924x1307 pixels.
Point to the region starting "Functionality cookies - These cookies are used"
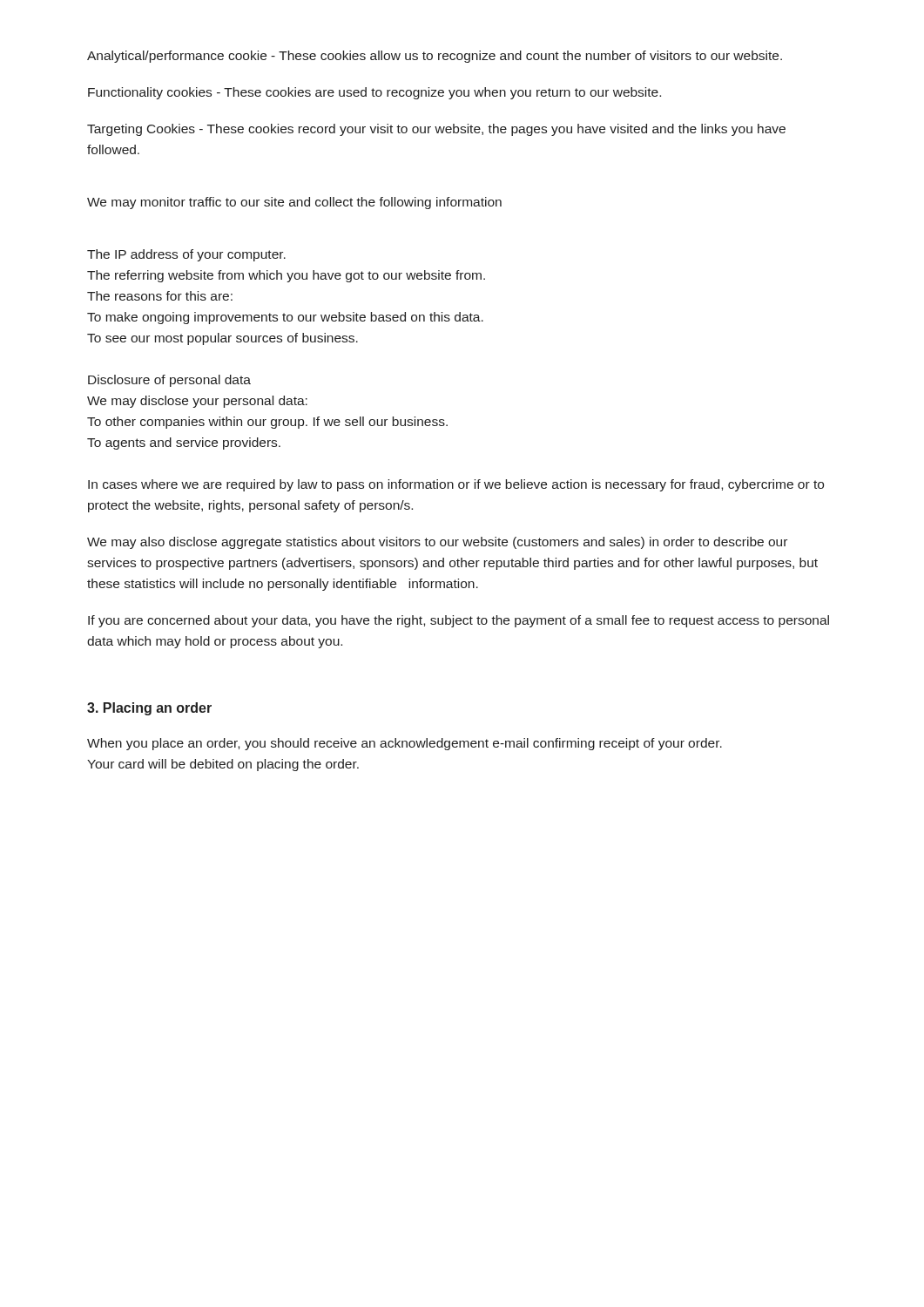(375, 92)
